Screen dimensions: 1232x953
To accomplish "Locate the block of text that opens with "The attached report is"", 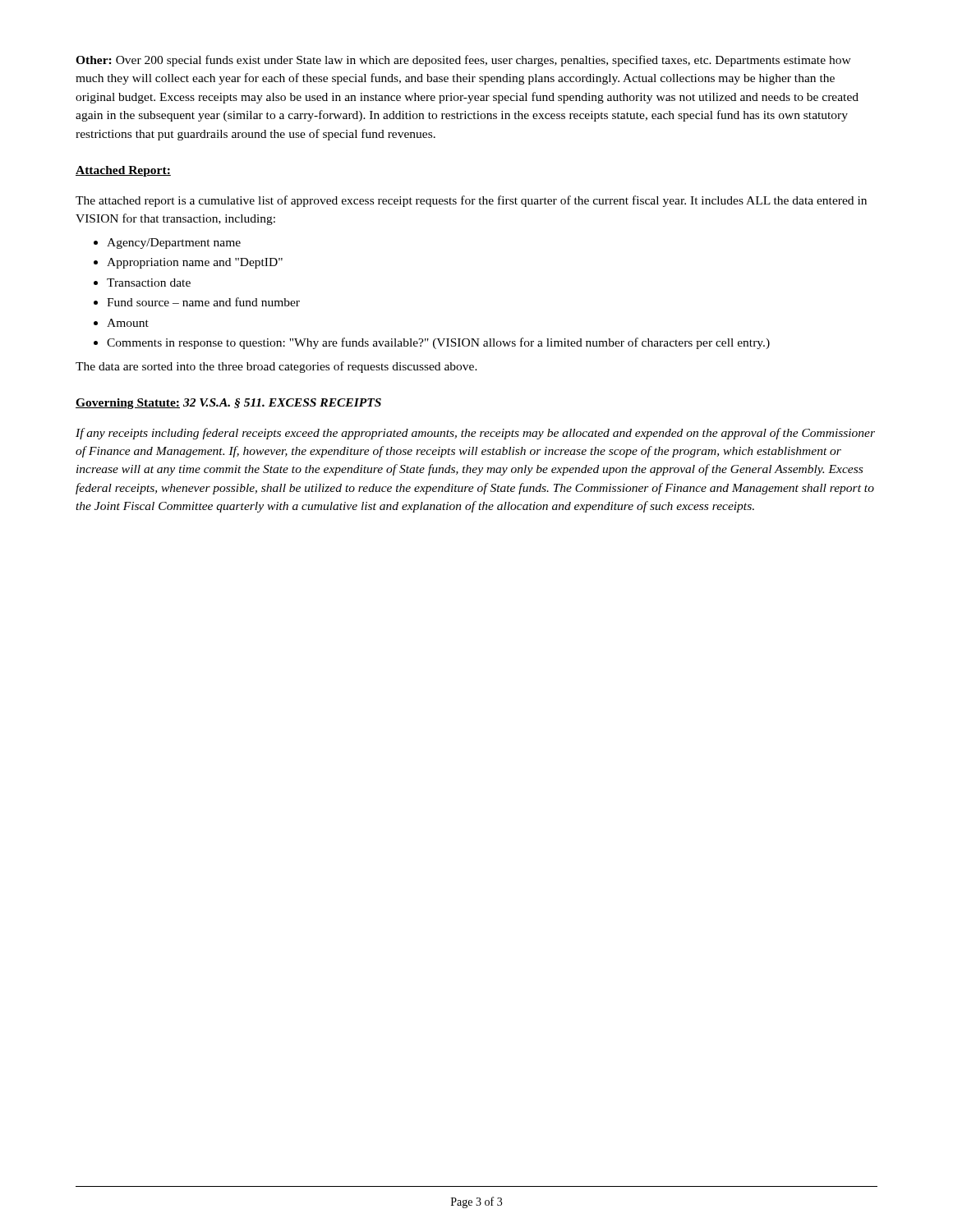I will point(471,209).
